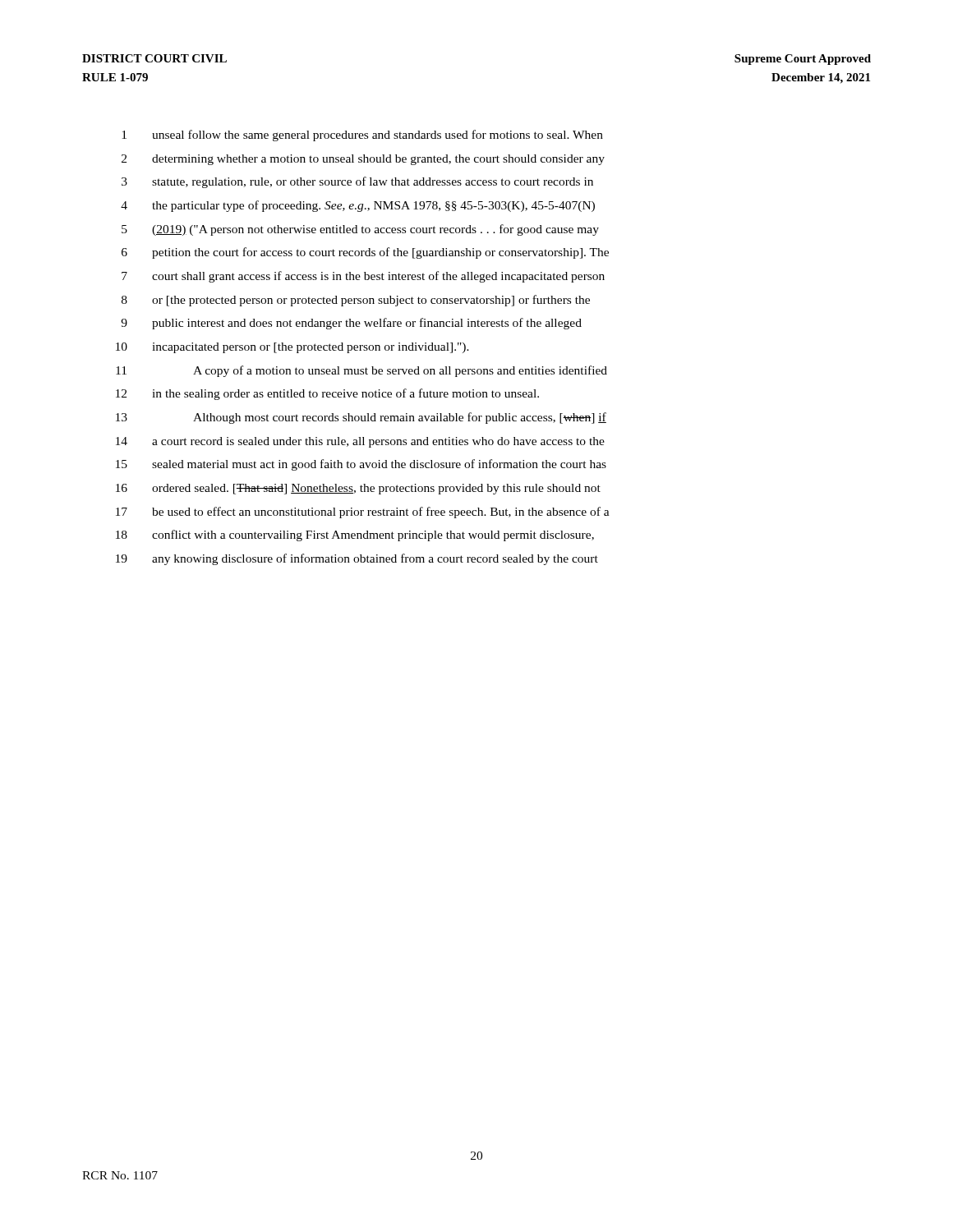Find the passage starting "16 ordered sealed. [That said]"
Viewport: 953px width, 1232px height.
click(476, 488)
